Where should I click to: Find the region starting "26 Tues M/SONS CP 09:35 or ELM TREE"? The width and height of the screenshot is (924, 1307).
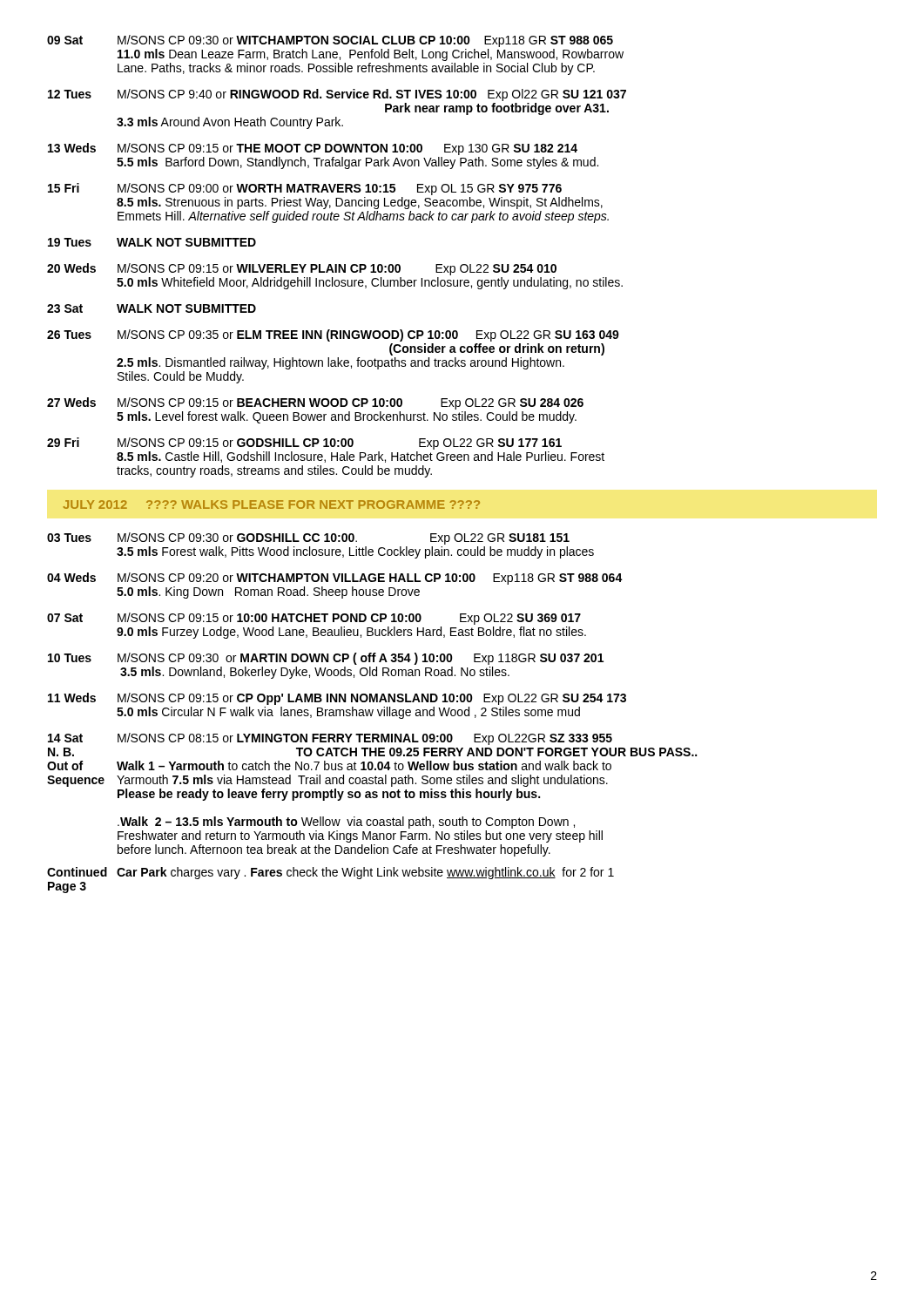462,356
